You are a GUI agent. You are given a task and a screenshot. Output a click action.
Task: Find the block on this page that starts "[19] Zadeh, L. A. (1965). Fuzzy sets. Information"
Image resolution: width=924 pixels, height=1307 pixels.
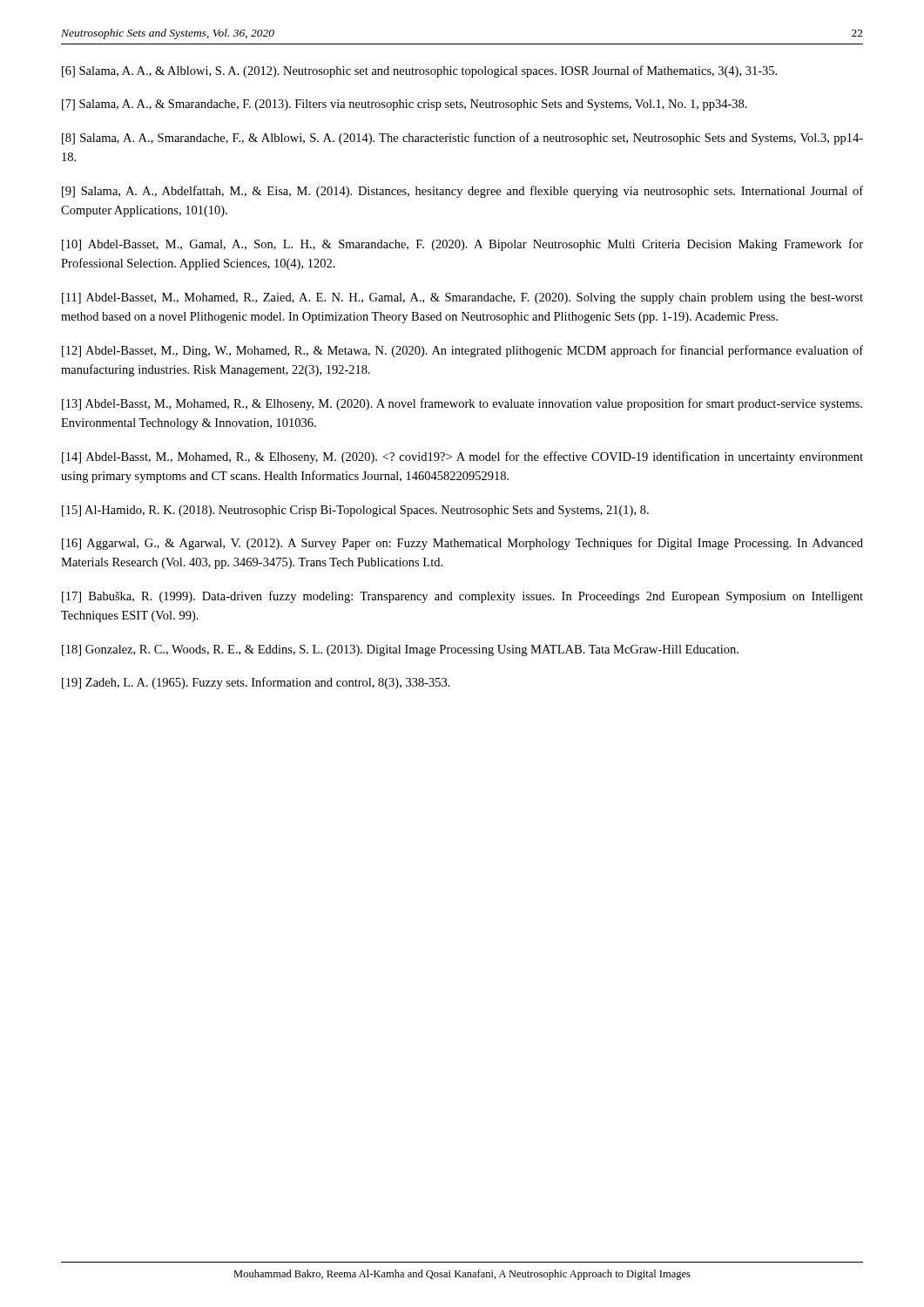256,683
